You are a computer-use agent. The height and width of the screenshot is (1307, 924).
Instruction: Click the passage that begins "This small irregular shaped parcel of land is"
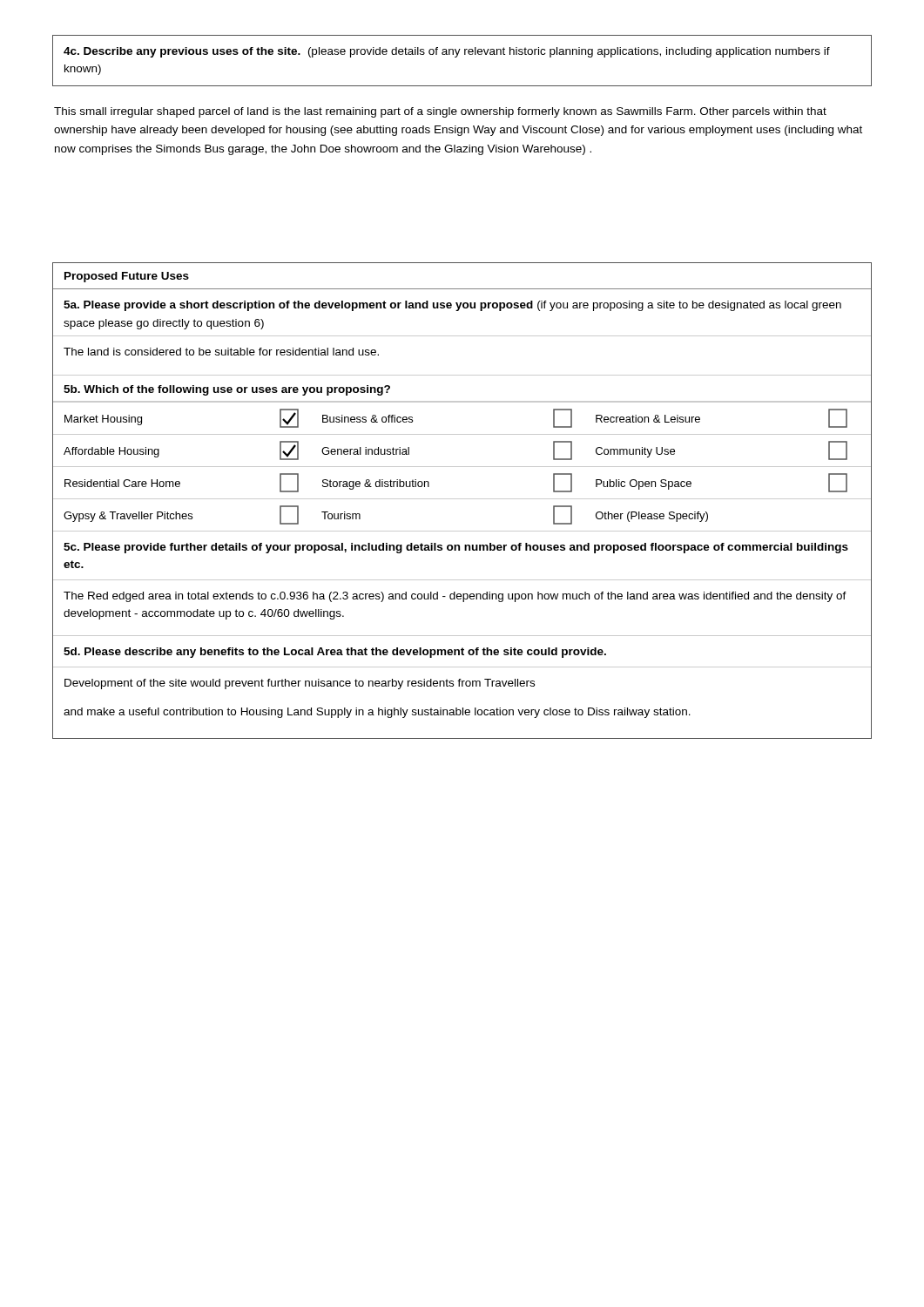coord(458,130)
